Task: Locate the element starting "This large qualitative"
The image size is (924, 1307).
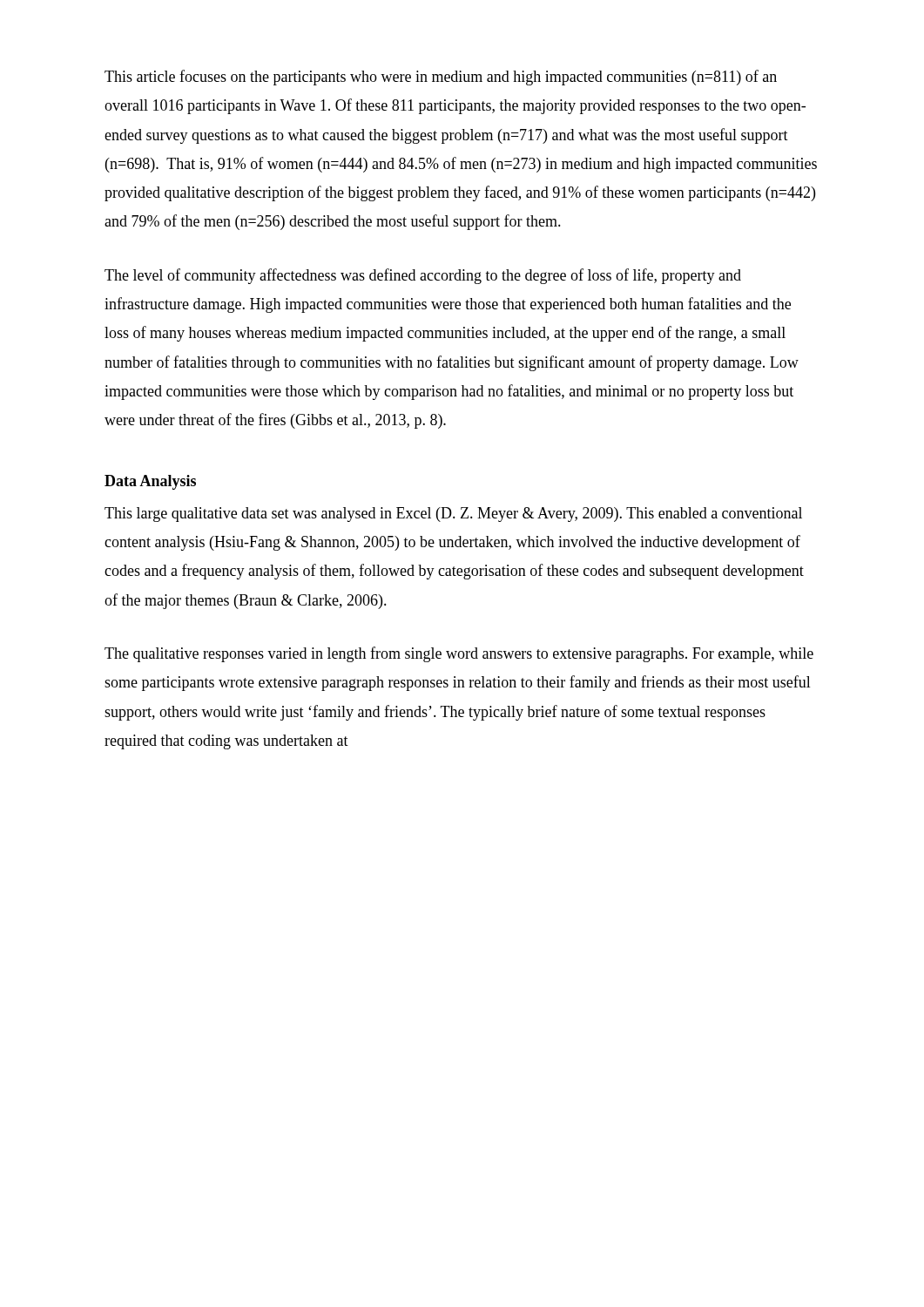Action: (x=454, y=557)
